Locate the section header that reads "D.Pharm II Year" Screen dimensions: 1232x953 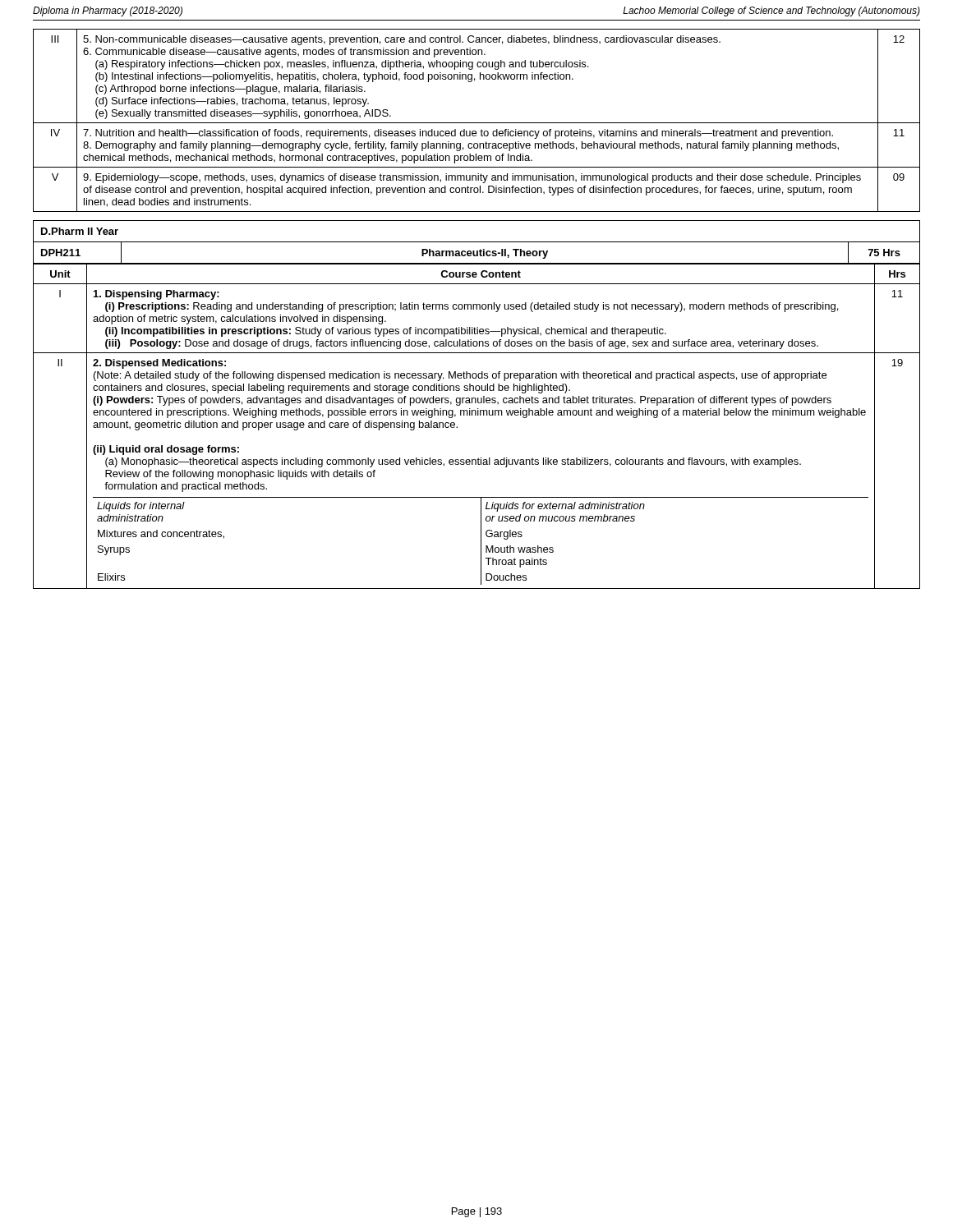(79, 231)
